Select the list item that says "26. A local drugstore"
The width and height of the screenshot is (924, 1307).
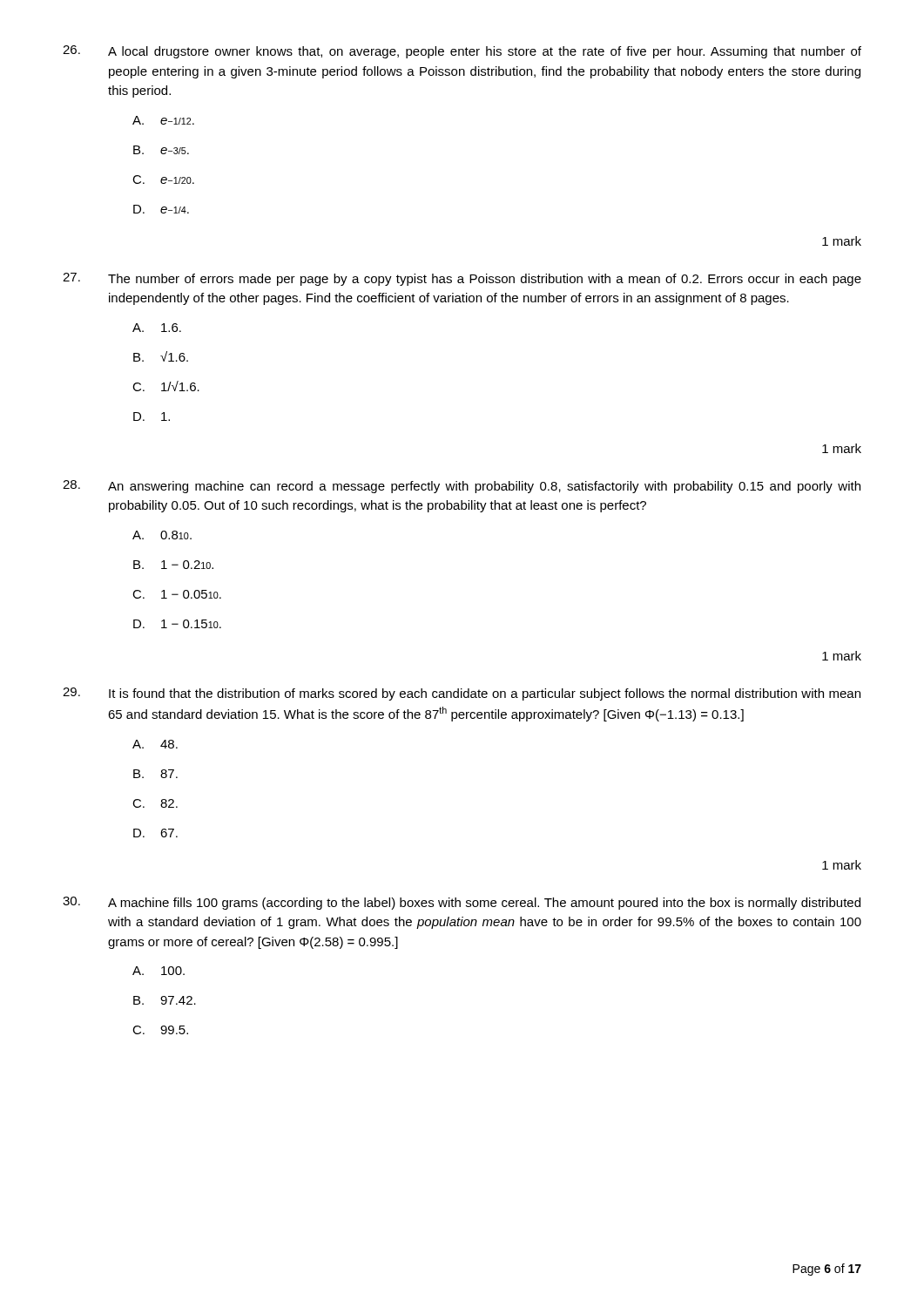click(462, 52)
